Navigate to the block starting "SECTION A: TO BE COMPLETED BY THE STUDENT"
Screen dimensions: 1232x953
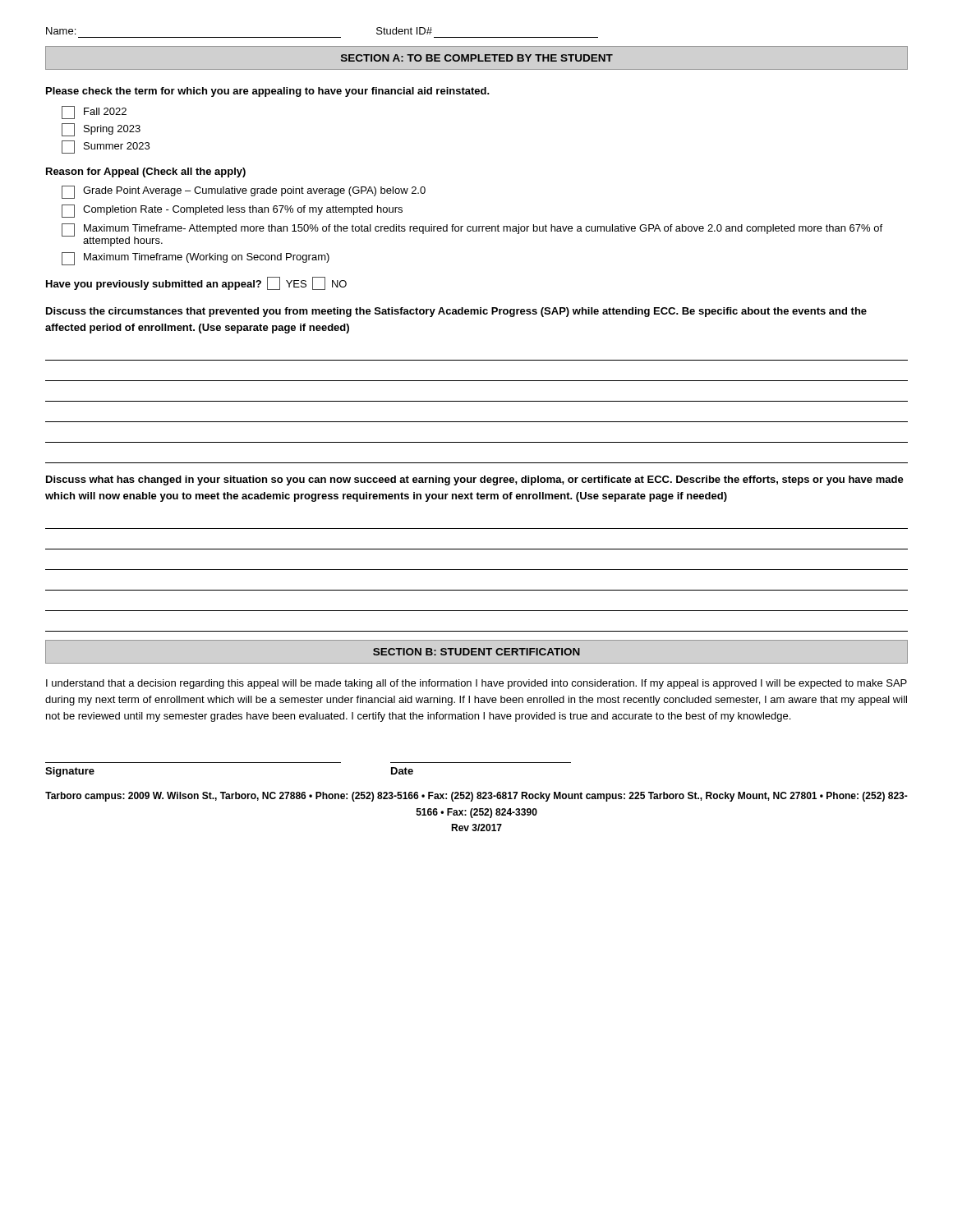tap(476, 58)
